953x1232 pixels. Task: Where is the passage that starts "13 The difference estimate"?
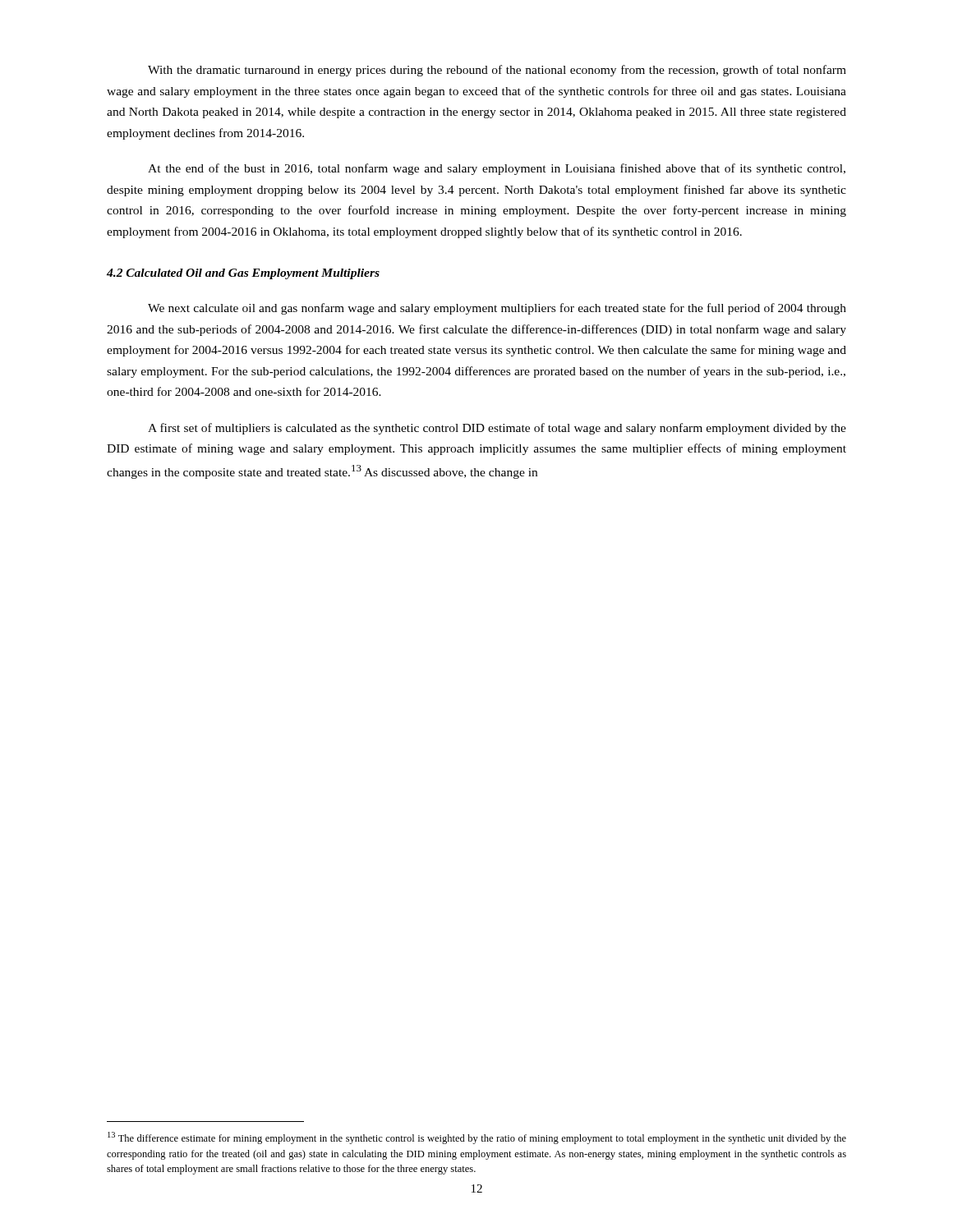click(x=476, y=1152)
